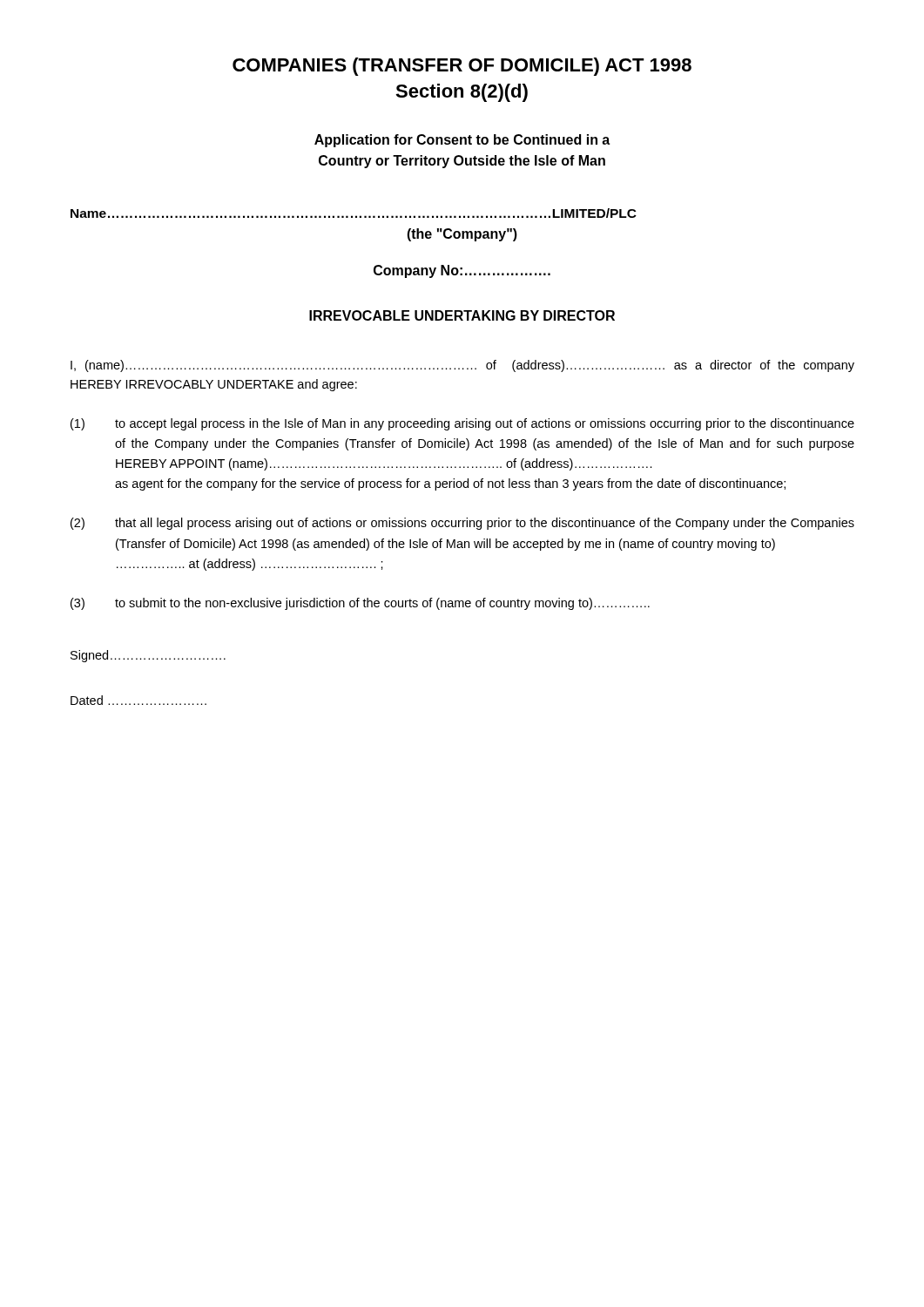Select the text block that says "I, (name)………………………………………………………………………… of (address)…………………… as"
This screenshot has width=924, height=1307.
point(462,375)
